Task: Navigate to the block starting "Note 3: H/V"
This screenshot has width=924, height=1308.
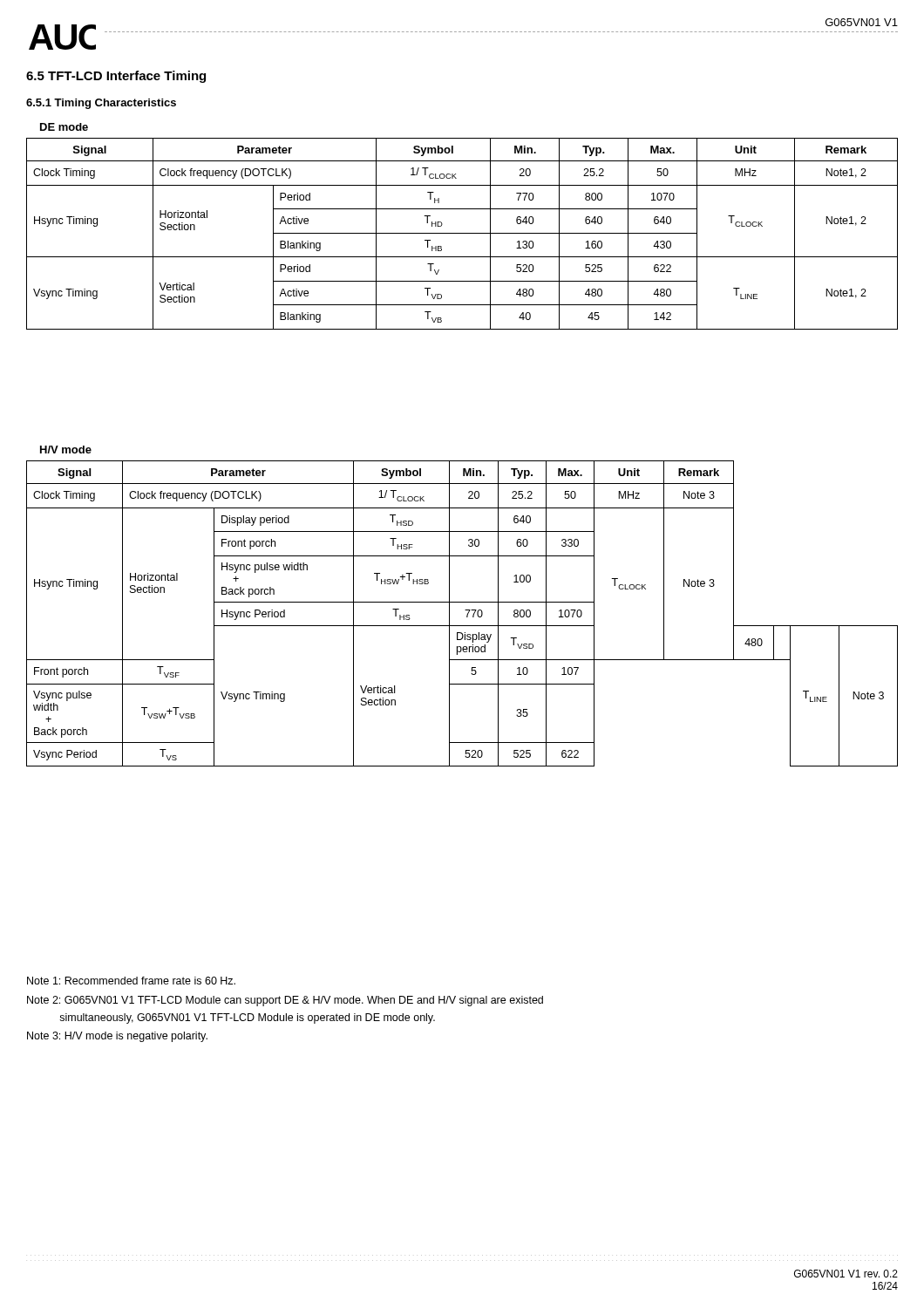Action: pos(117,1036)
